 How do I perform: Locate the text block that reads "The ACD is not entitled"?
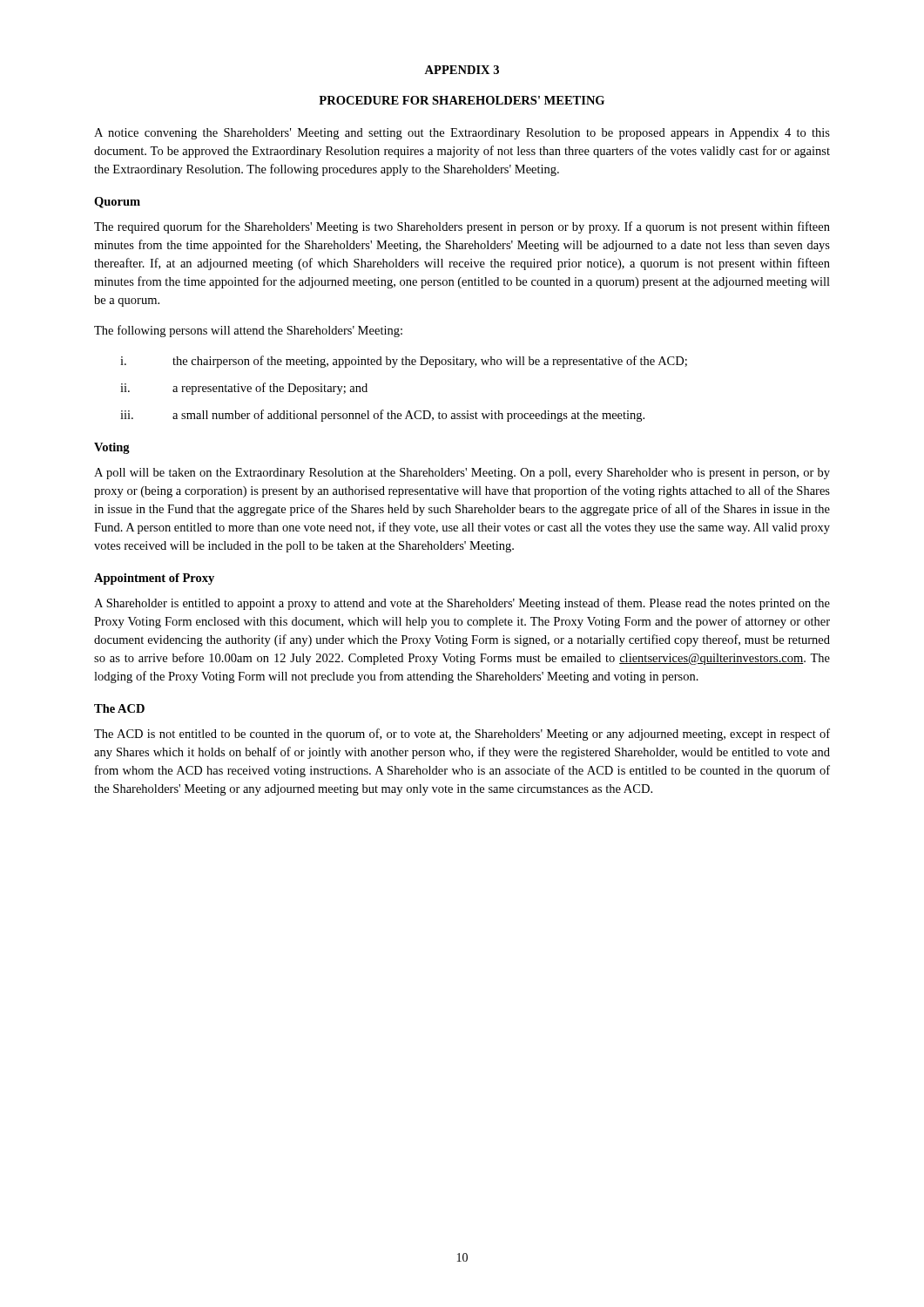[462, 761]
